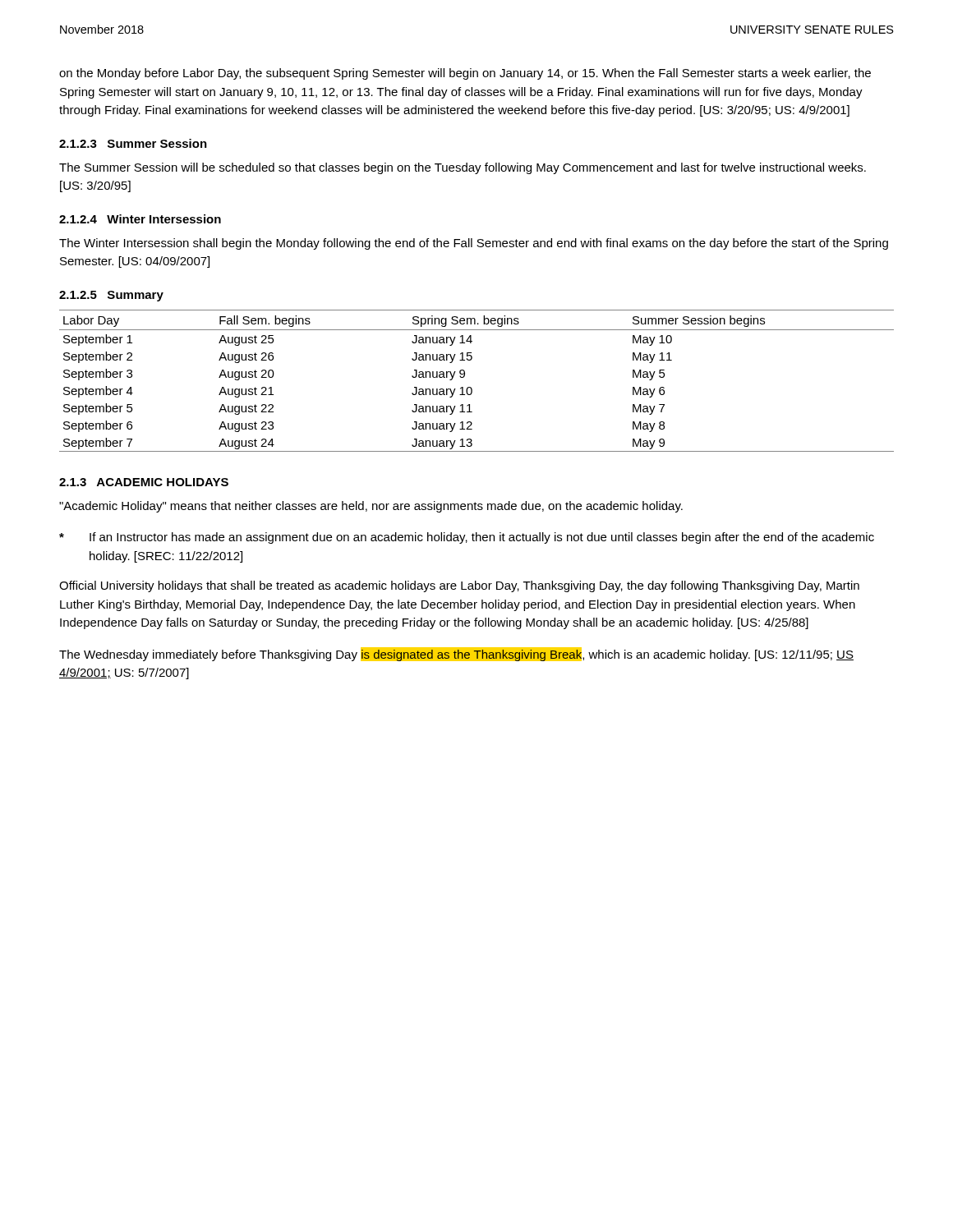Click on the passage starting "The Summer Session will be scheduled so"
Screen dimensions: 1232x953
point(463,176)
